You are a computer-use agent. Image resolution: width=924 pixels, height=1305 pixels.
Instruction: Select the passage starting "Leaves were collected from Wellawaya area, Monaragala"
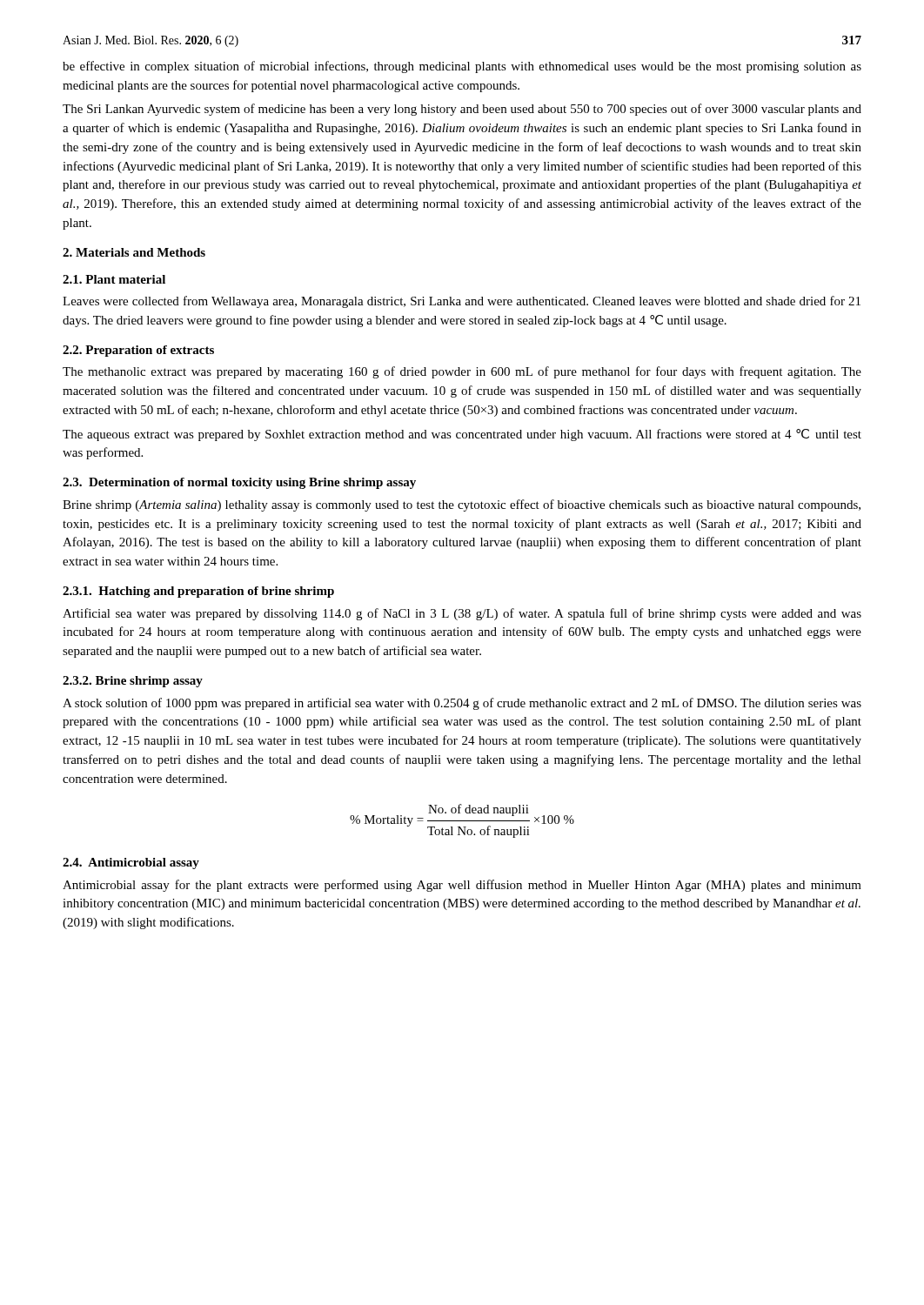[x=462, y=311]
